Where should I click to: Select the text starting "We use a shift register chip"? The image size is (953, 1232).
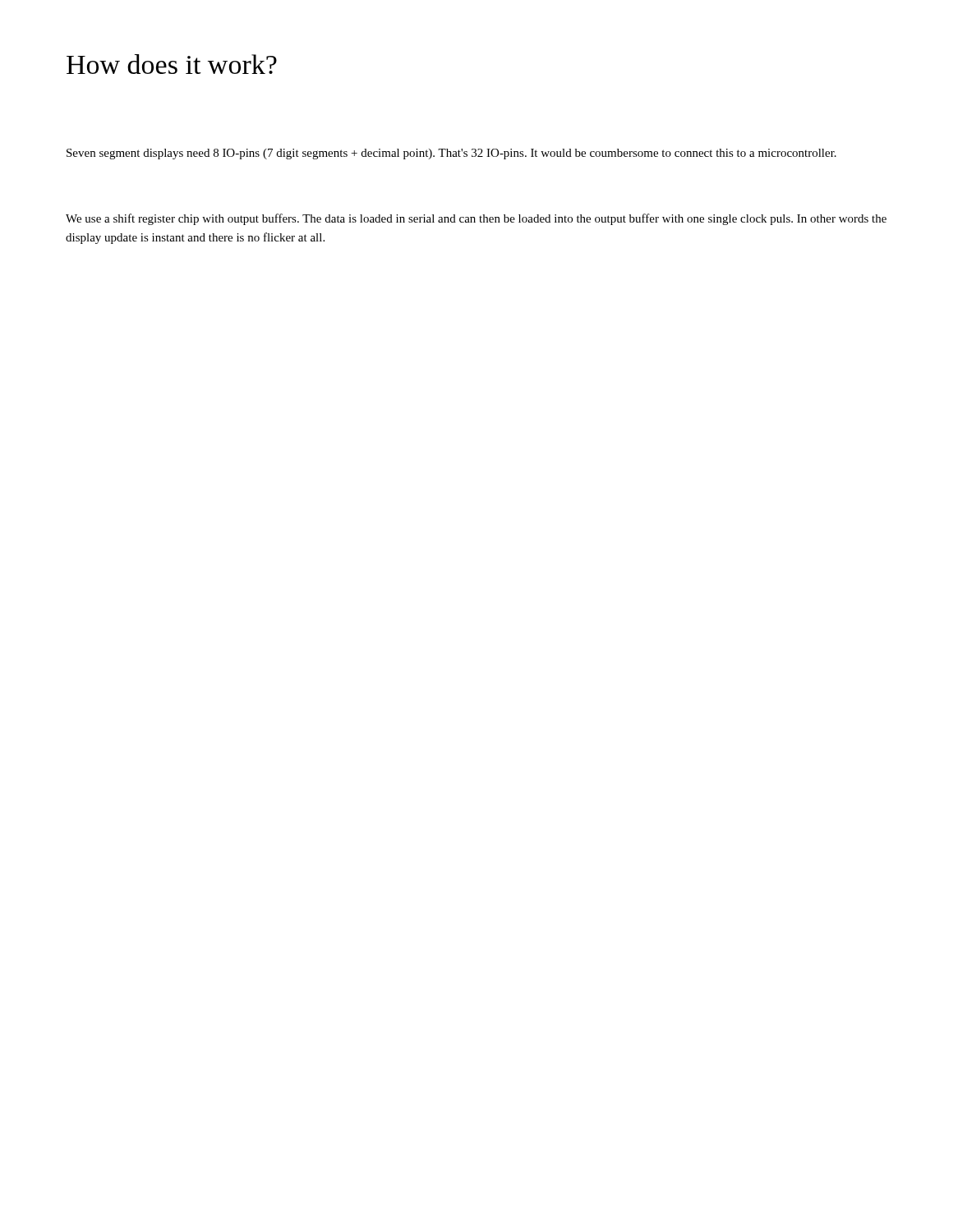click(x=476, y=229)
